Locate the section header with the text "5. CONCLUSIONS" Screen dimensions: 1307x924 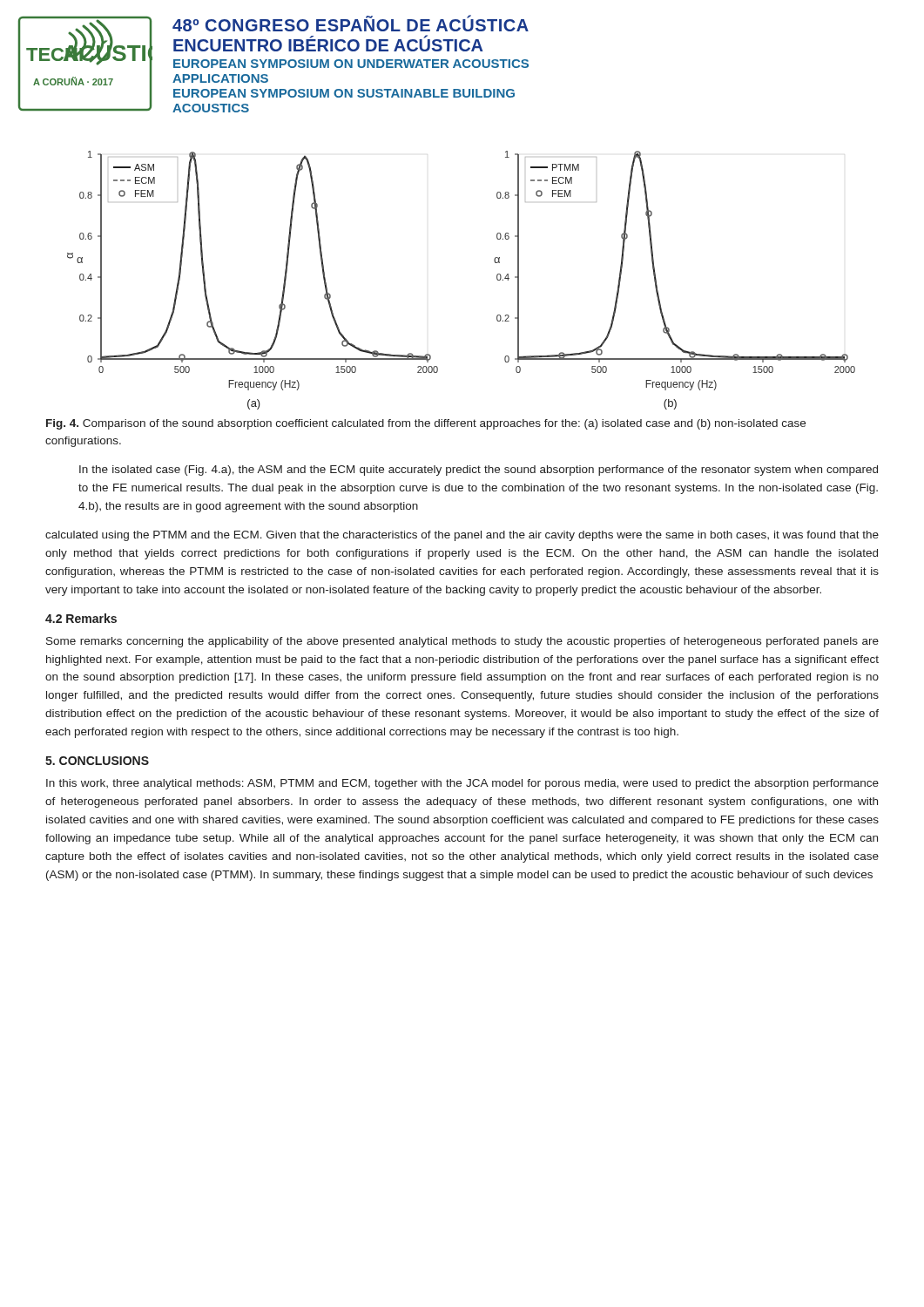click(97, 761)
